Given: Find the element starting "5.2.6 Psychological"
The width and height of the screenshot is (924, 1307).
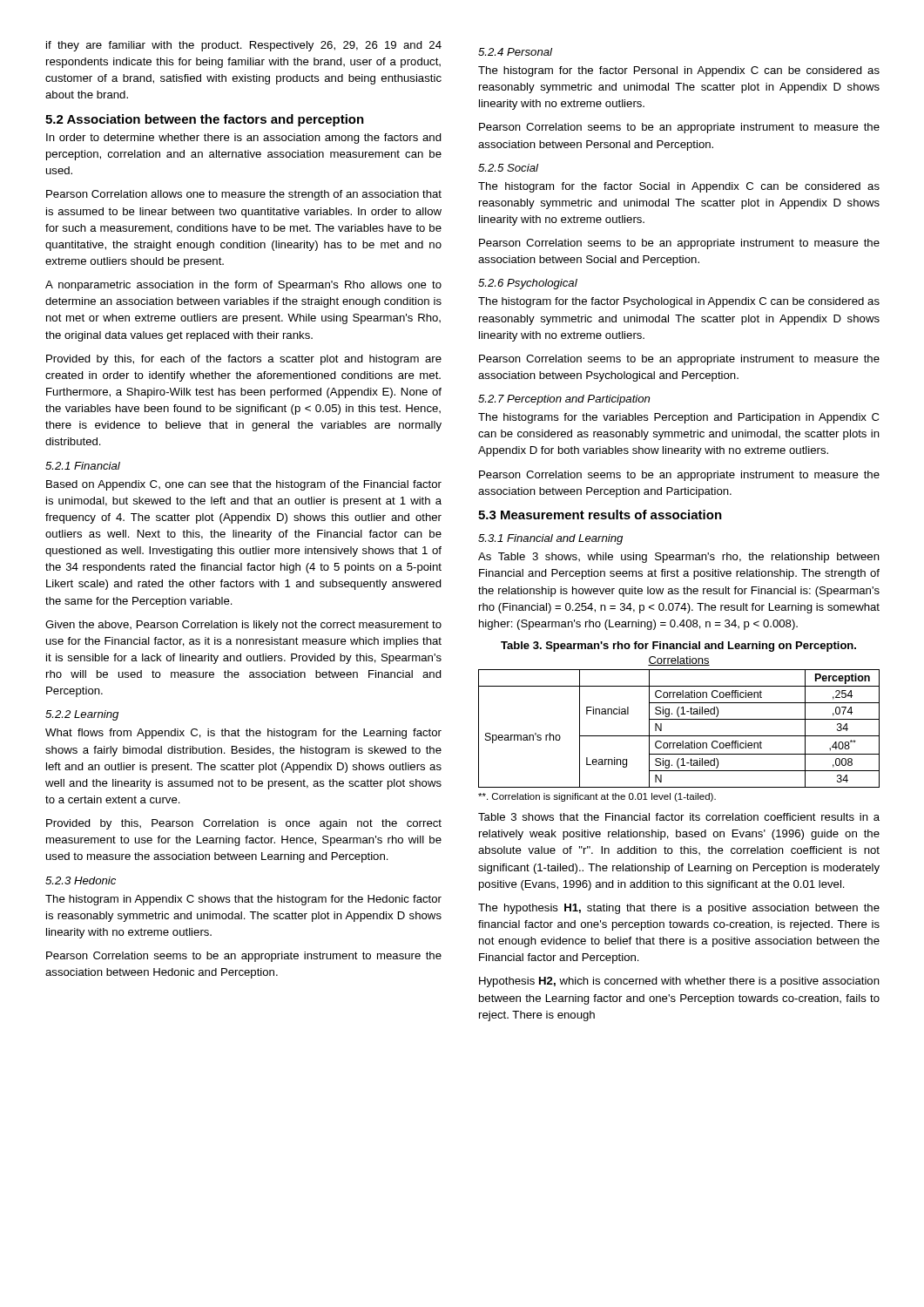Looking at the screenshot, I should pos(528,284).
